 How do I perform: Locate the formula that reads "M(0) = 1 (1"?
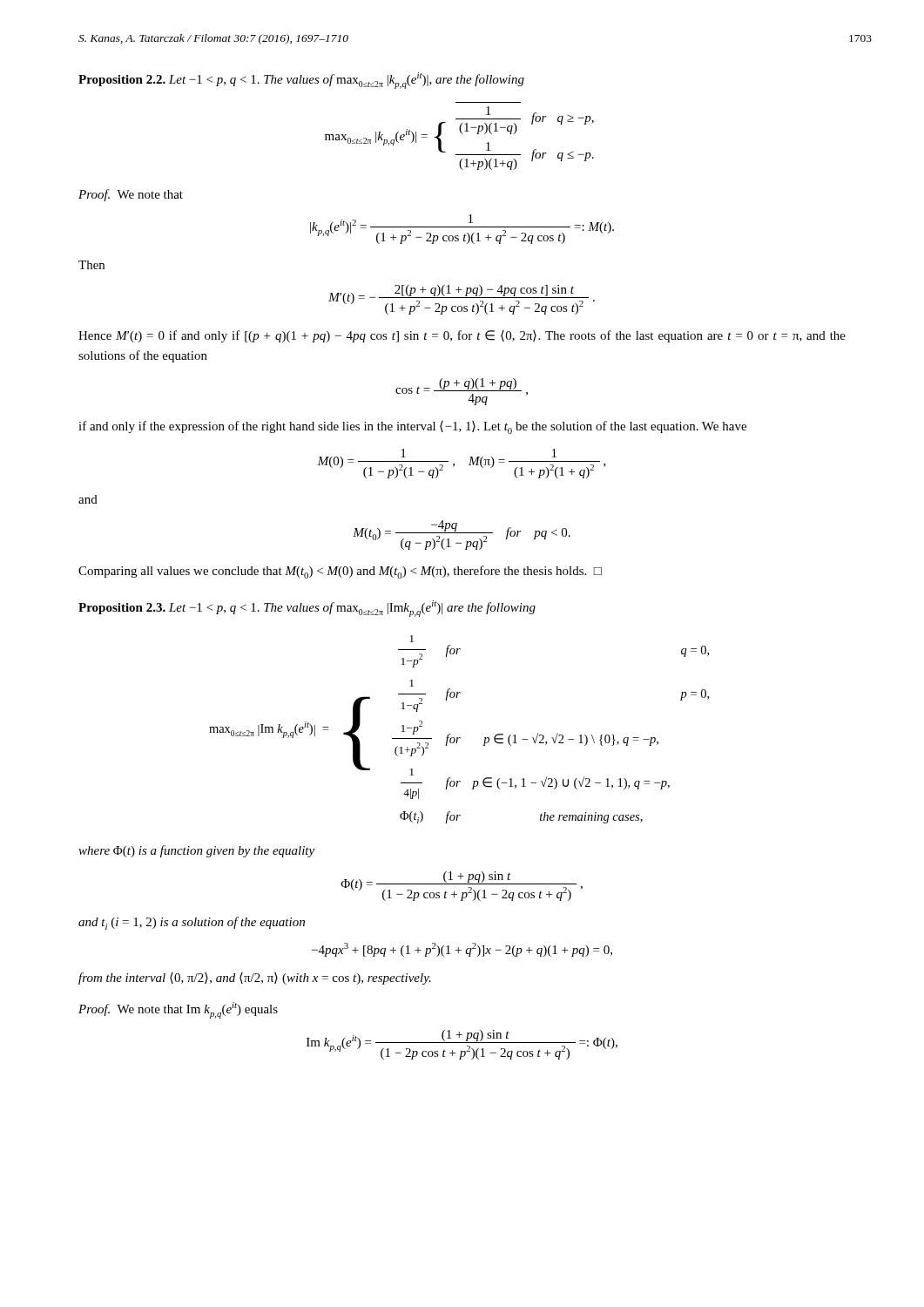click(x=462, y=463)
